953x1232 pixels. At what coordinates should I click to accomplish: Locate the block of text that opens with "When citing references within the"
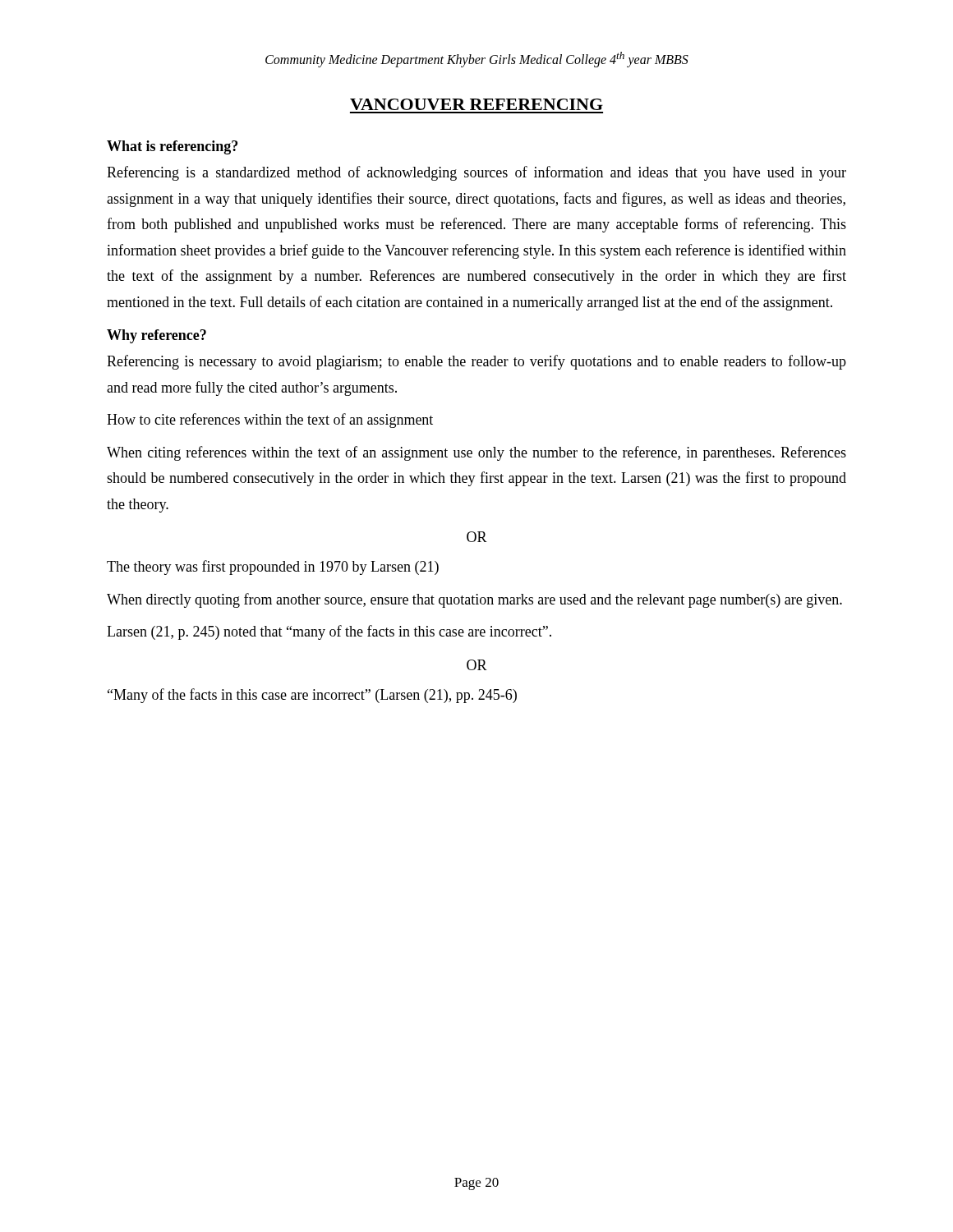click(x=476, y=478)
